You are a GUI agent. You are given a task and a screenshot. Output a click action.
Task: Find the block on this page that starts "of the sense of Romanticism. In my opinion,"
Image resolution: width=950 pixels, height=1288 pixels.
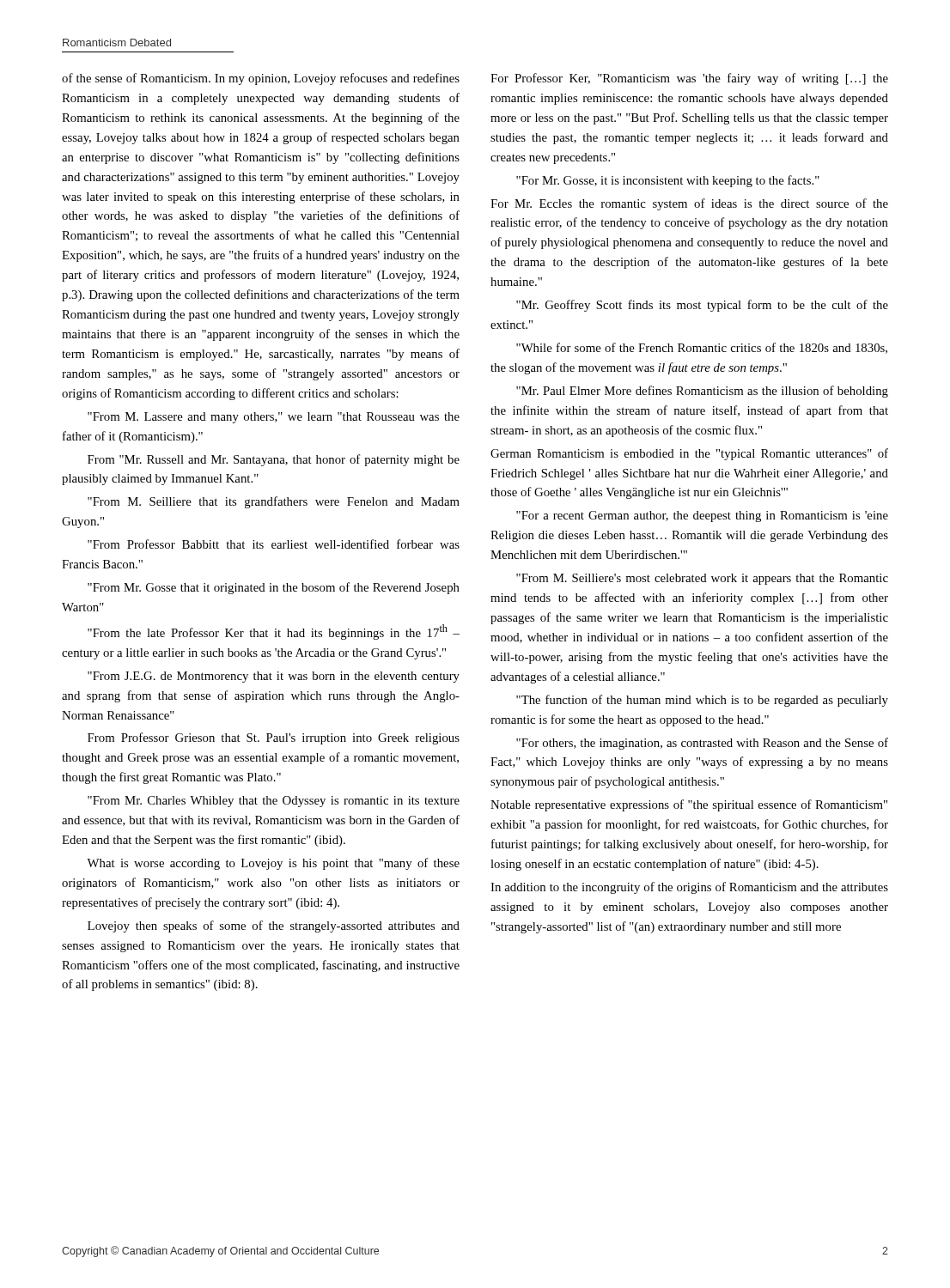coord(261,532)
